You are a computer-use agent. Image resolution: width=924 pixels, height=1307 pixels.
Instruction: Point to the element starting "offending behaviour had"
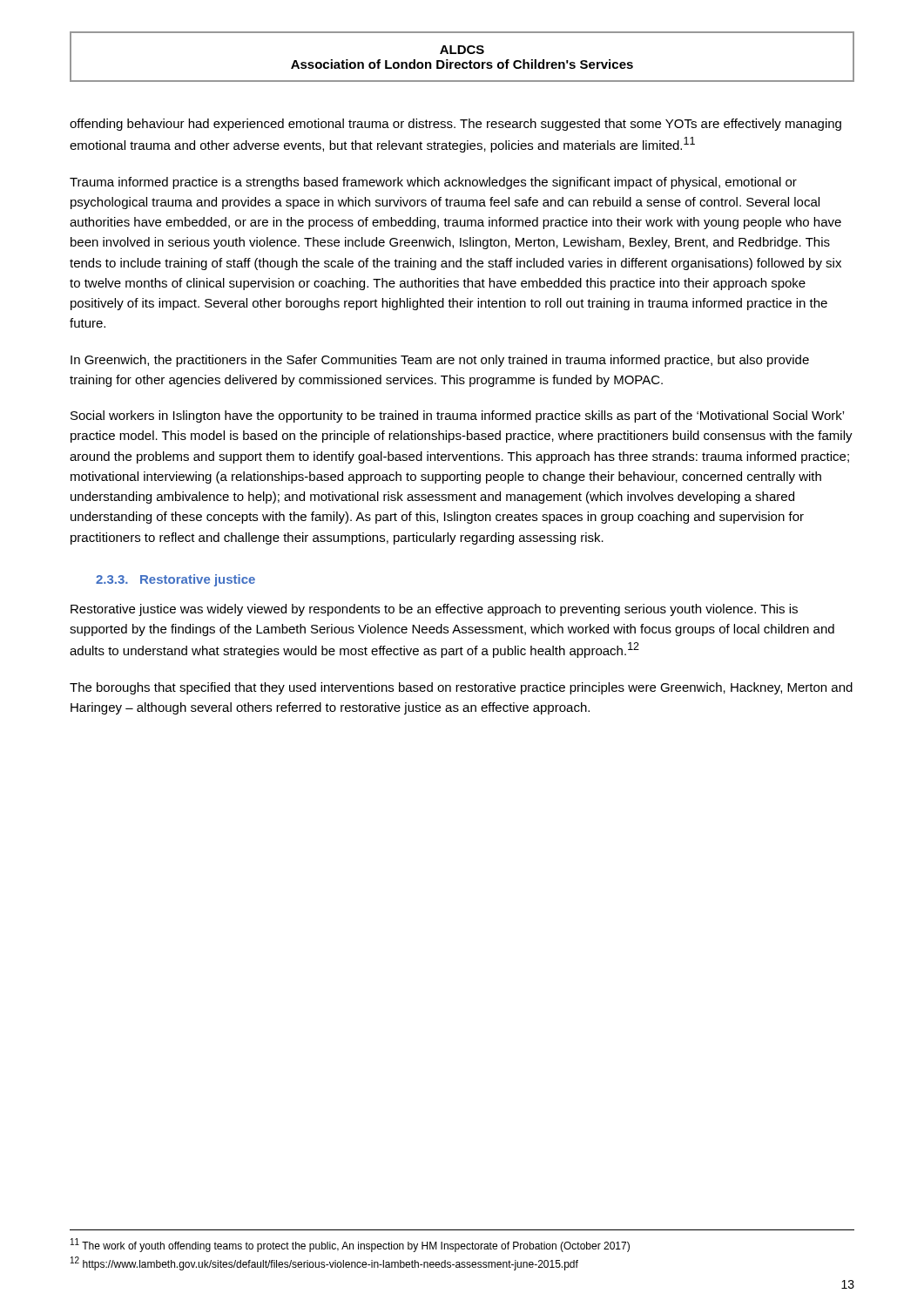pos(456,134)
